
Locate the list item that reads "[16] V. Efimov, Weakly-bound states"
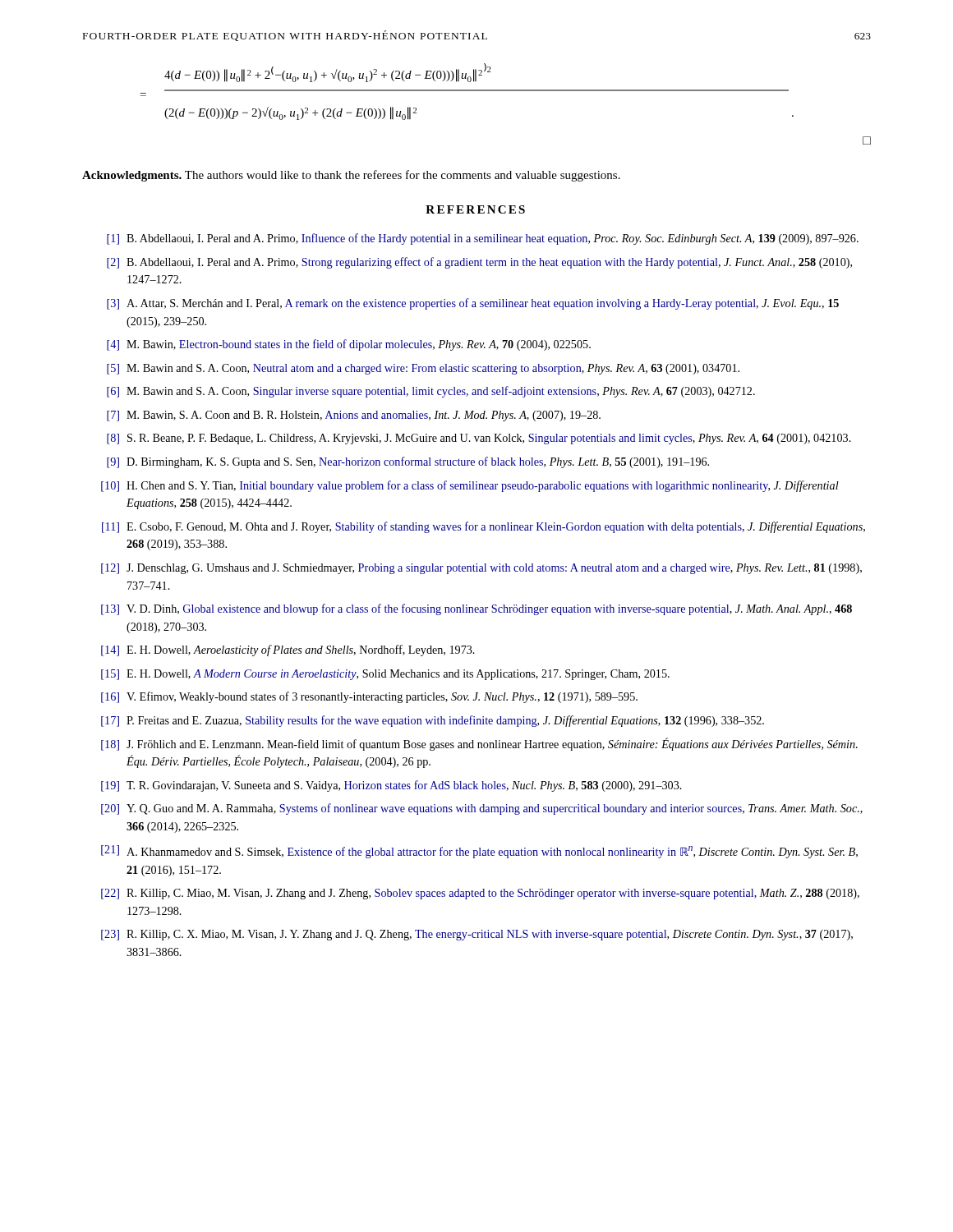tap(476, 697)
